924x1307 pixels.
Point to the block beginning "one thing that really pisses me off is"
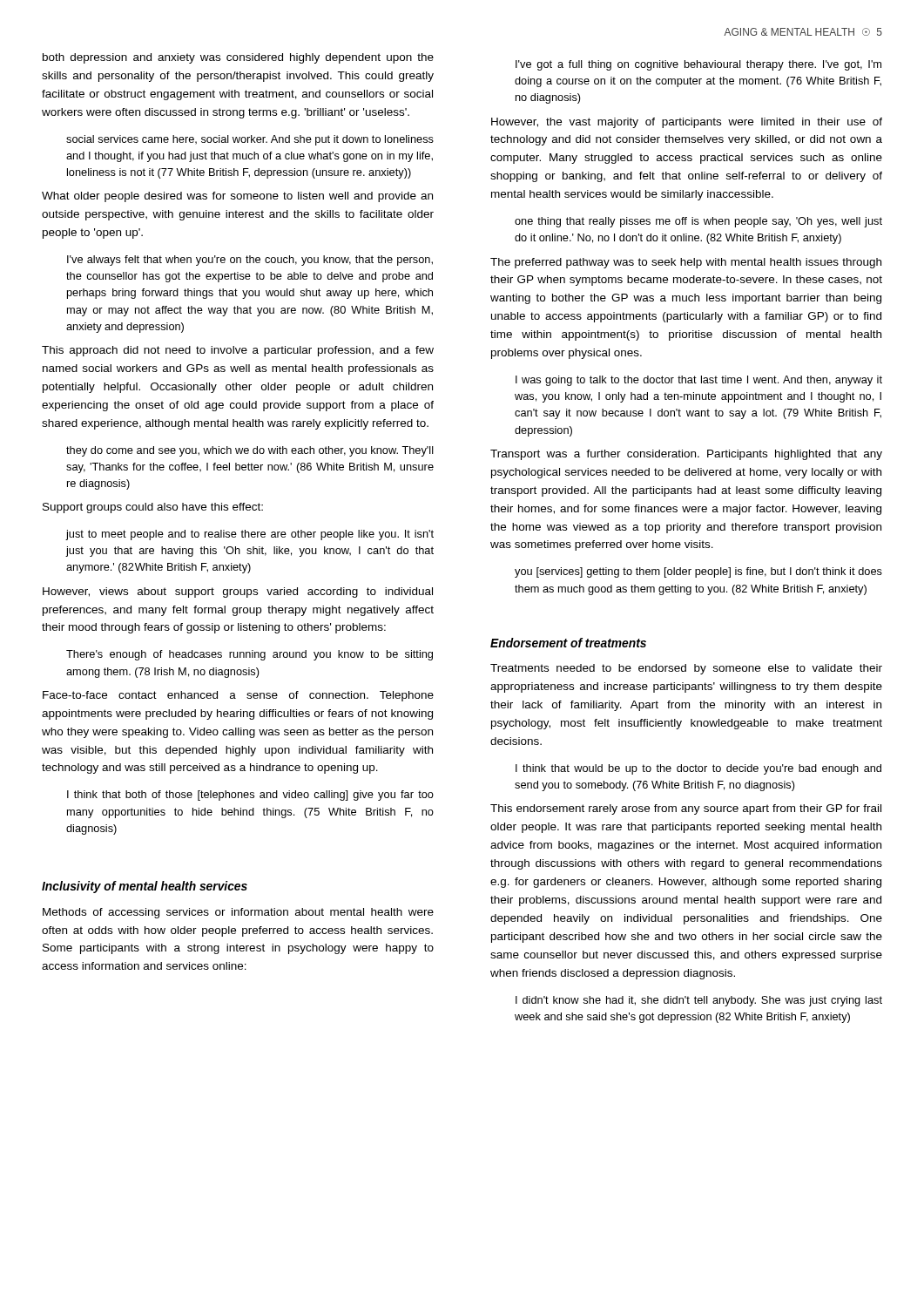698,229
